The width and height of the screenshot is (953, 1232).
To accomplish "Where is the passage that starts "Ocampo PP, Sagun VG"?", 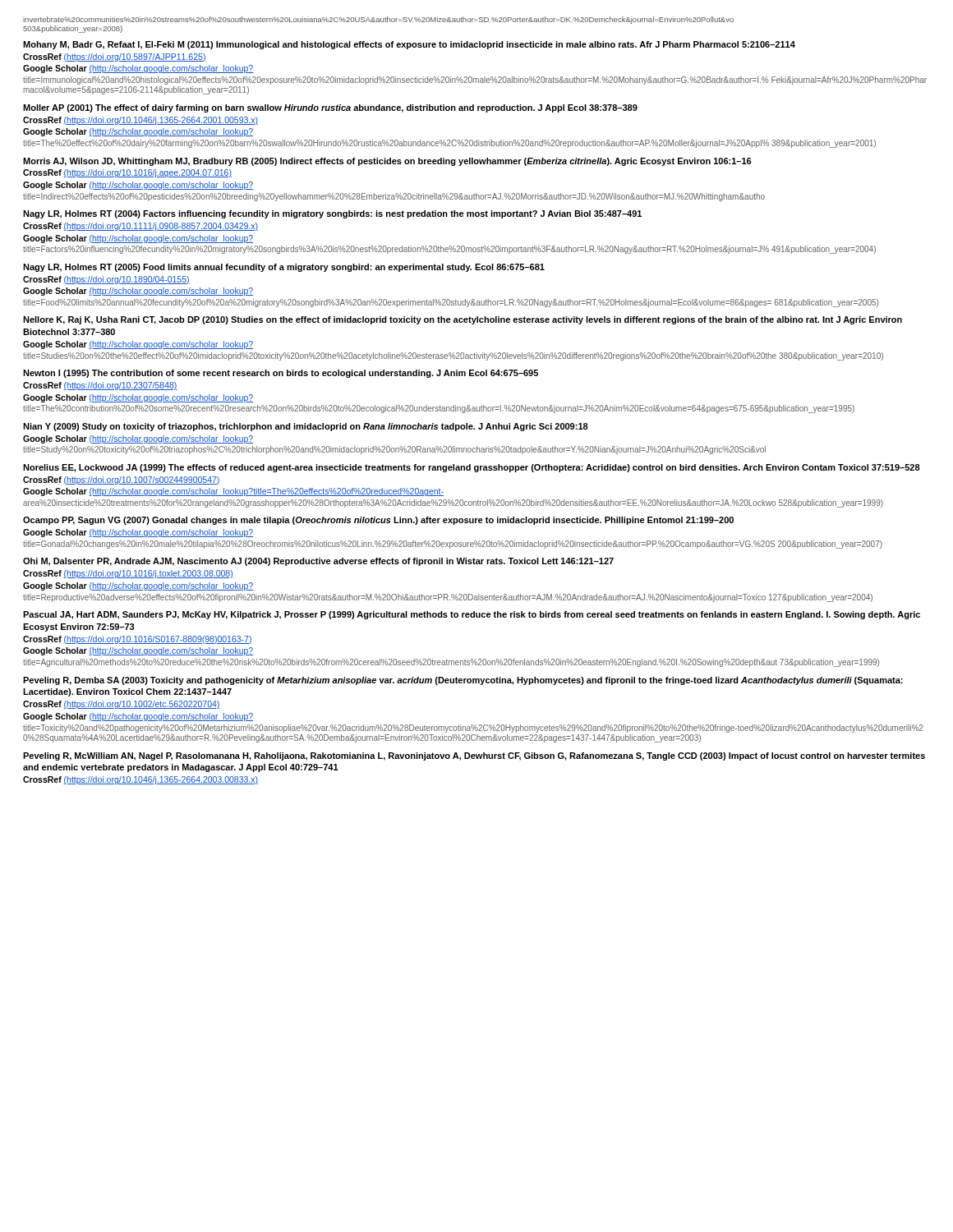I will click(476, 532).
